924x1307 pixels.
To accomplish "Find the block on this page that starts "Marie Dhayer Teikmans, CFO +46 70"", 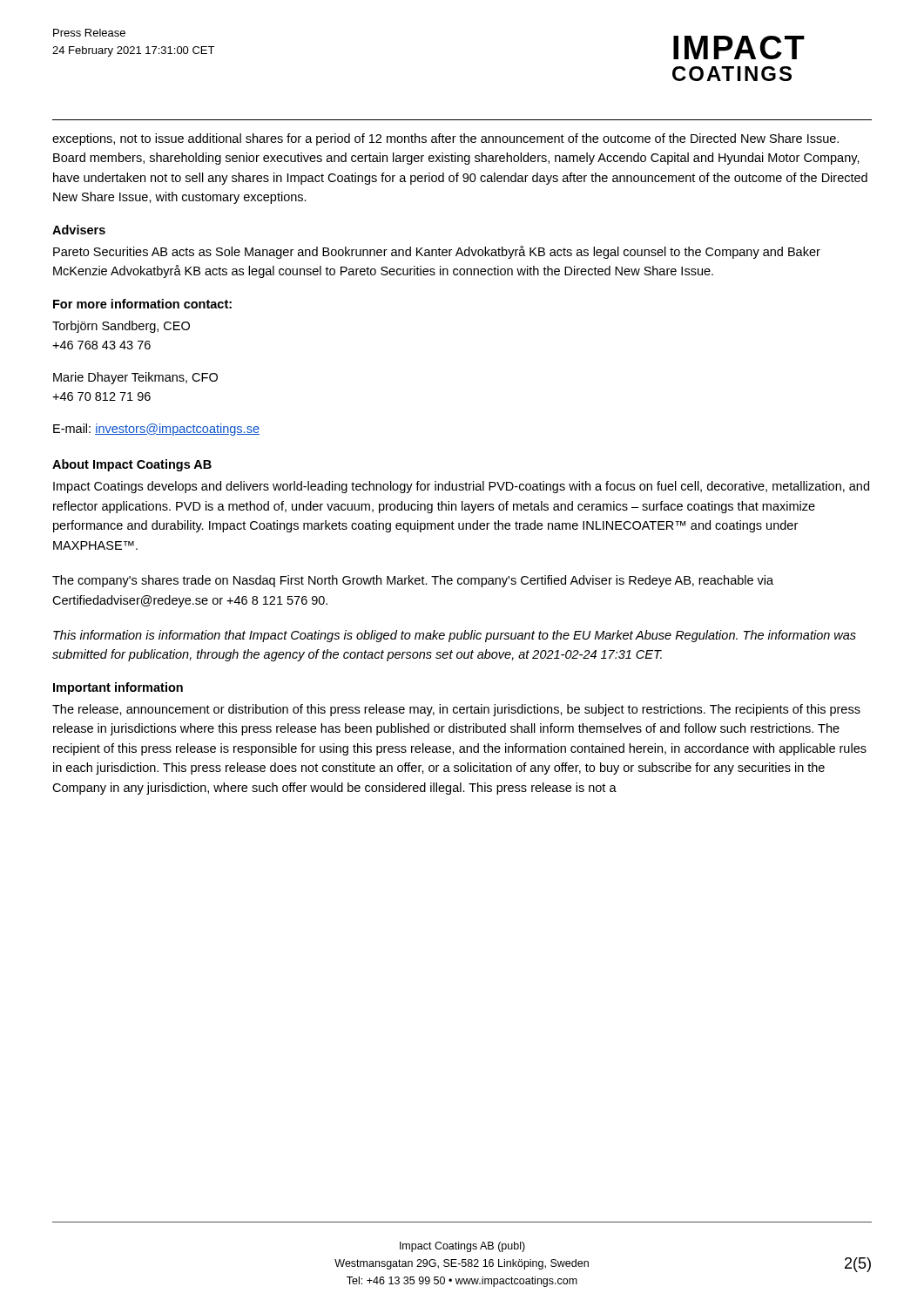I will point(135,387).
